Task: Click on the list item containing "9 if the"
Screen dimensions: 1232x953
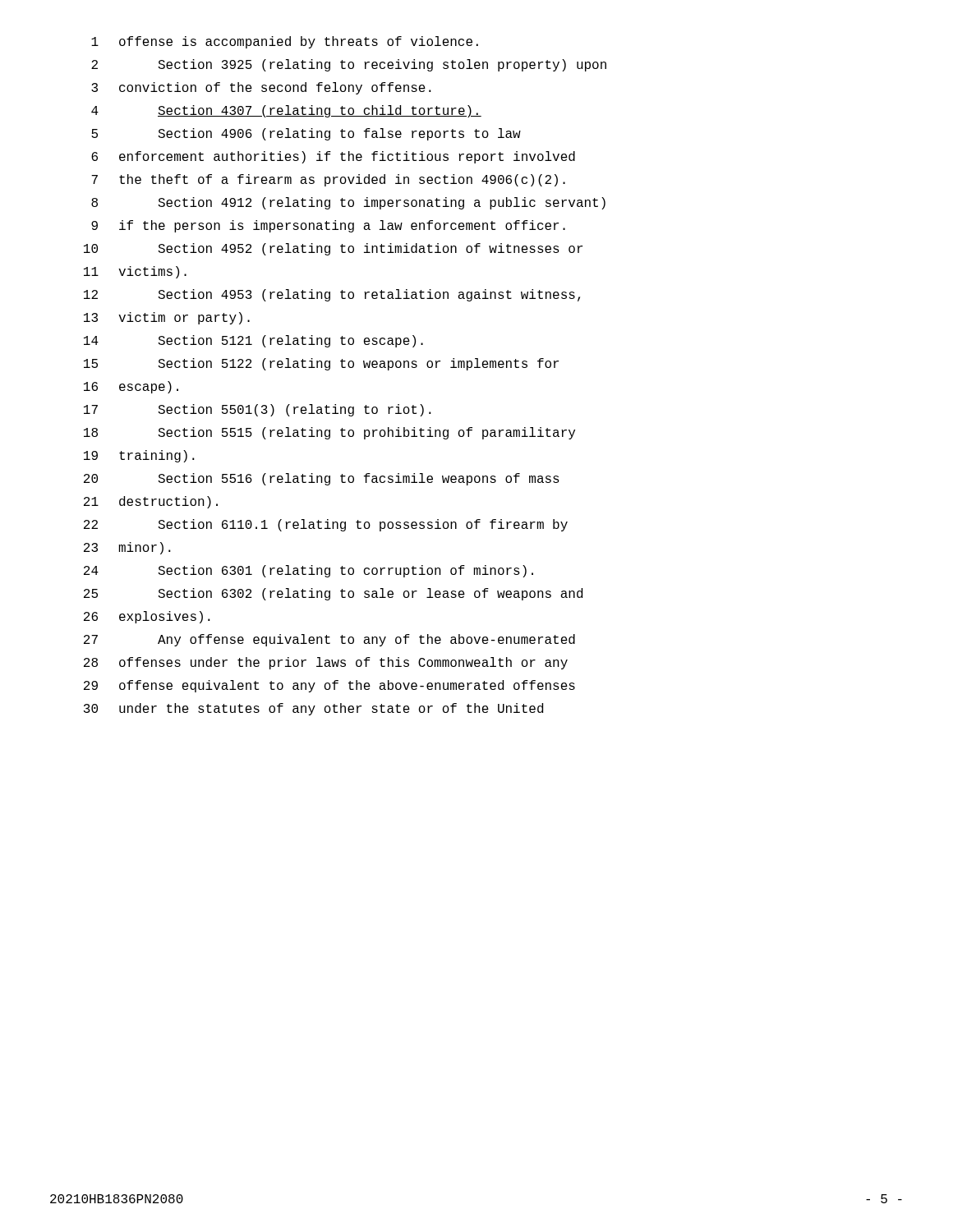Action: coord(476,227)
